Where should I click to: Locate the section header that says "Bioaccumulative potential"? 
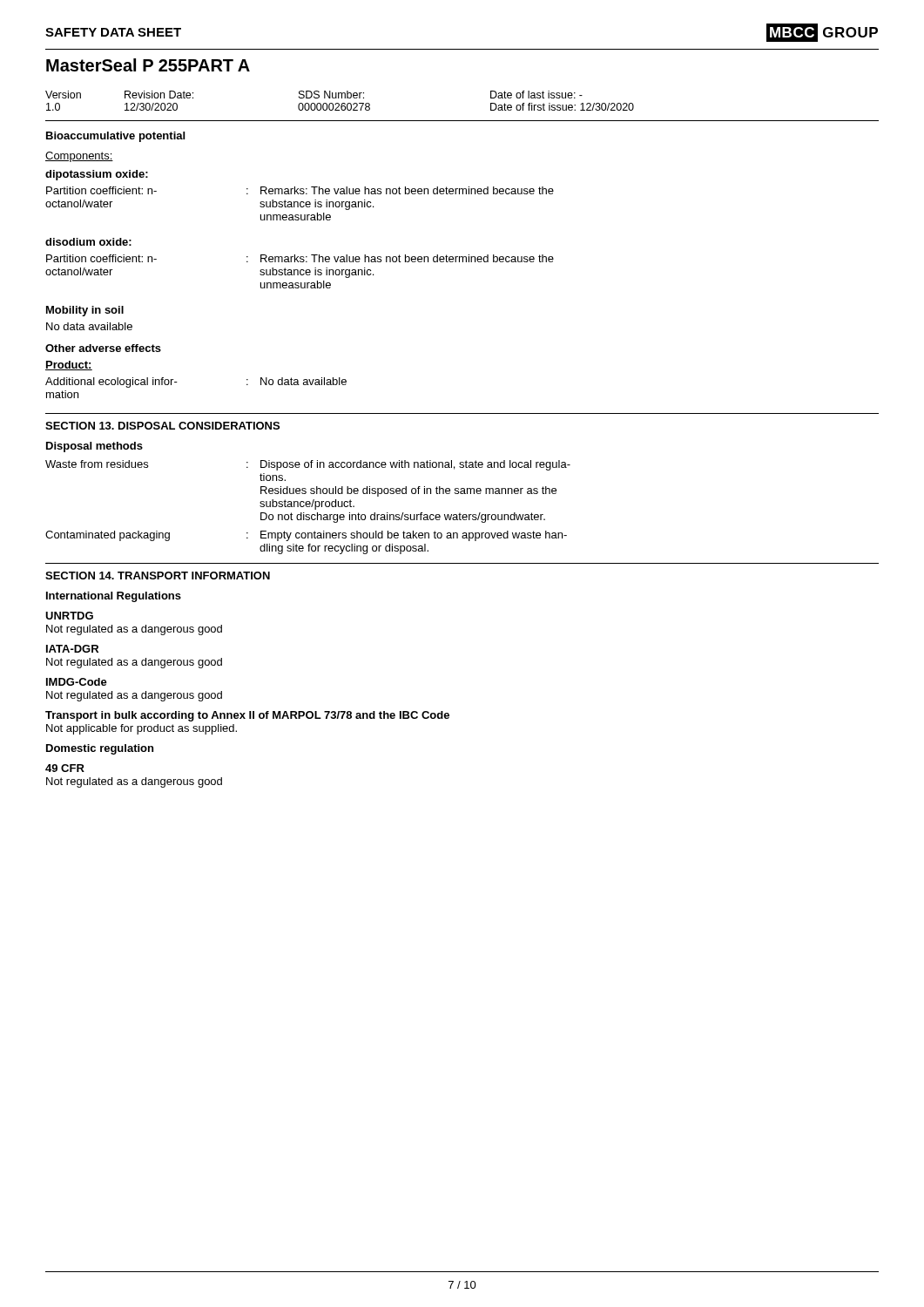(115, 136)
